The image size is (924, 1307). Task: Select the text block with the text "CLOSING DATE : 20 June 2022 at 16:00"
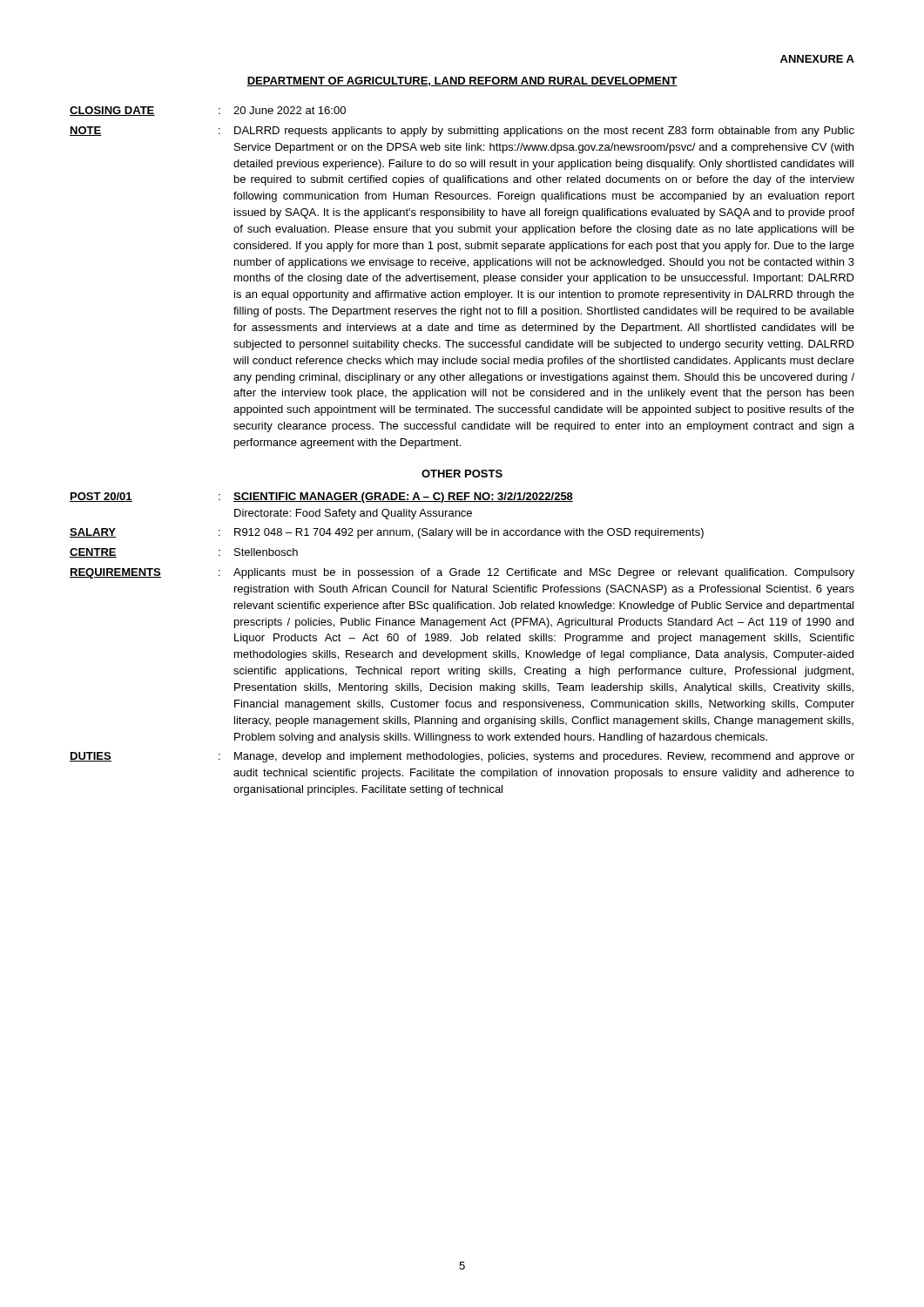[462, 277]
